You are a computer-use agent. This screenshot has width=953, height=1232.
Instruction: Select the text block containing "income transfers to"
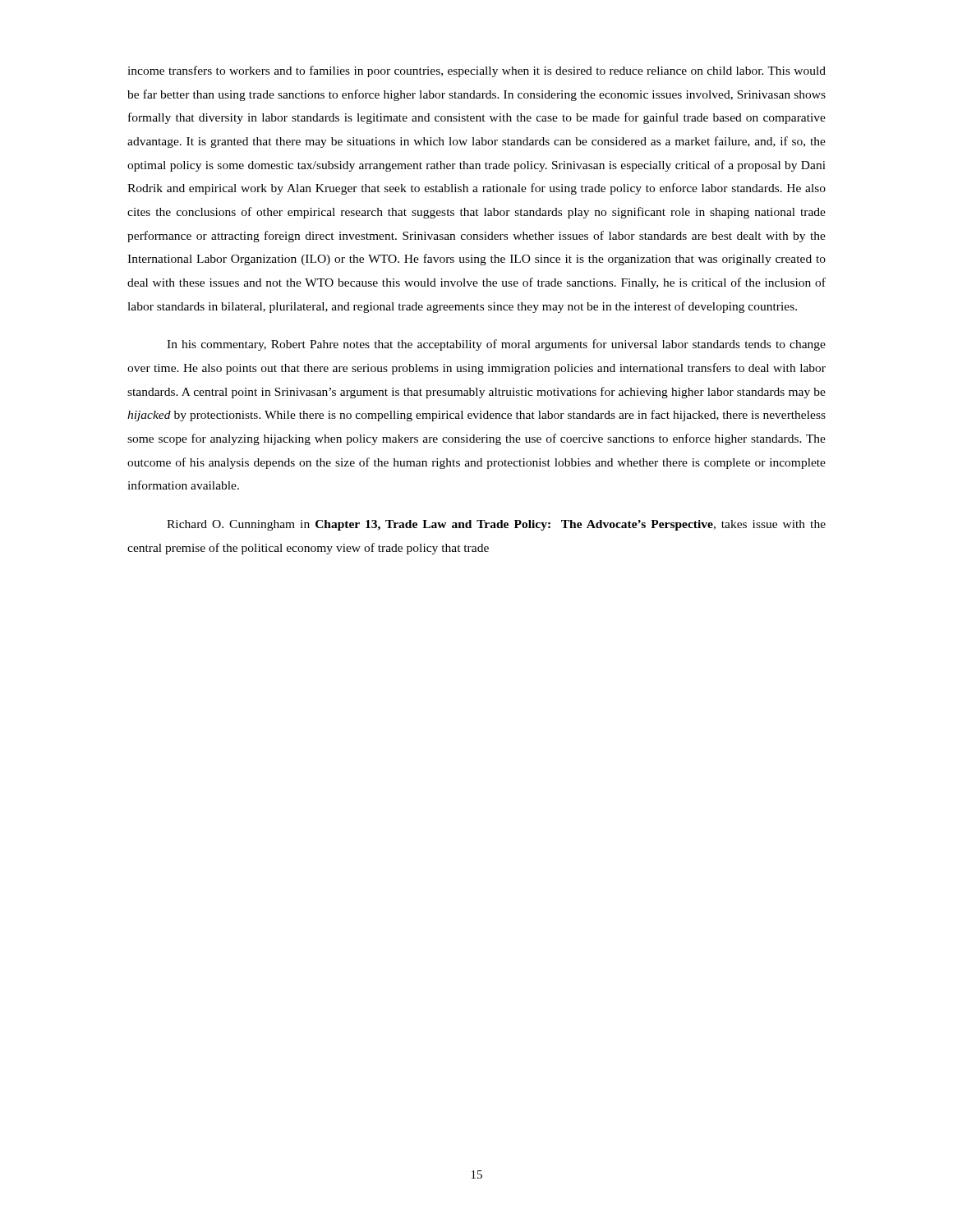476,188
